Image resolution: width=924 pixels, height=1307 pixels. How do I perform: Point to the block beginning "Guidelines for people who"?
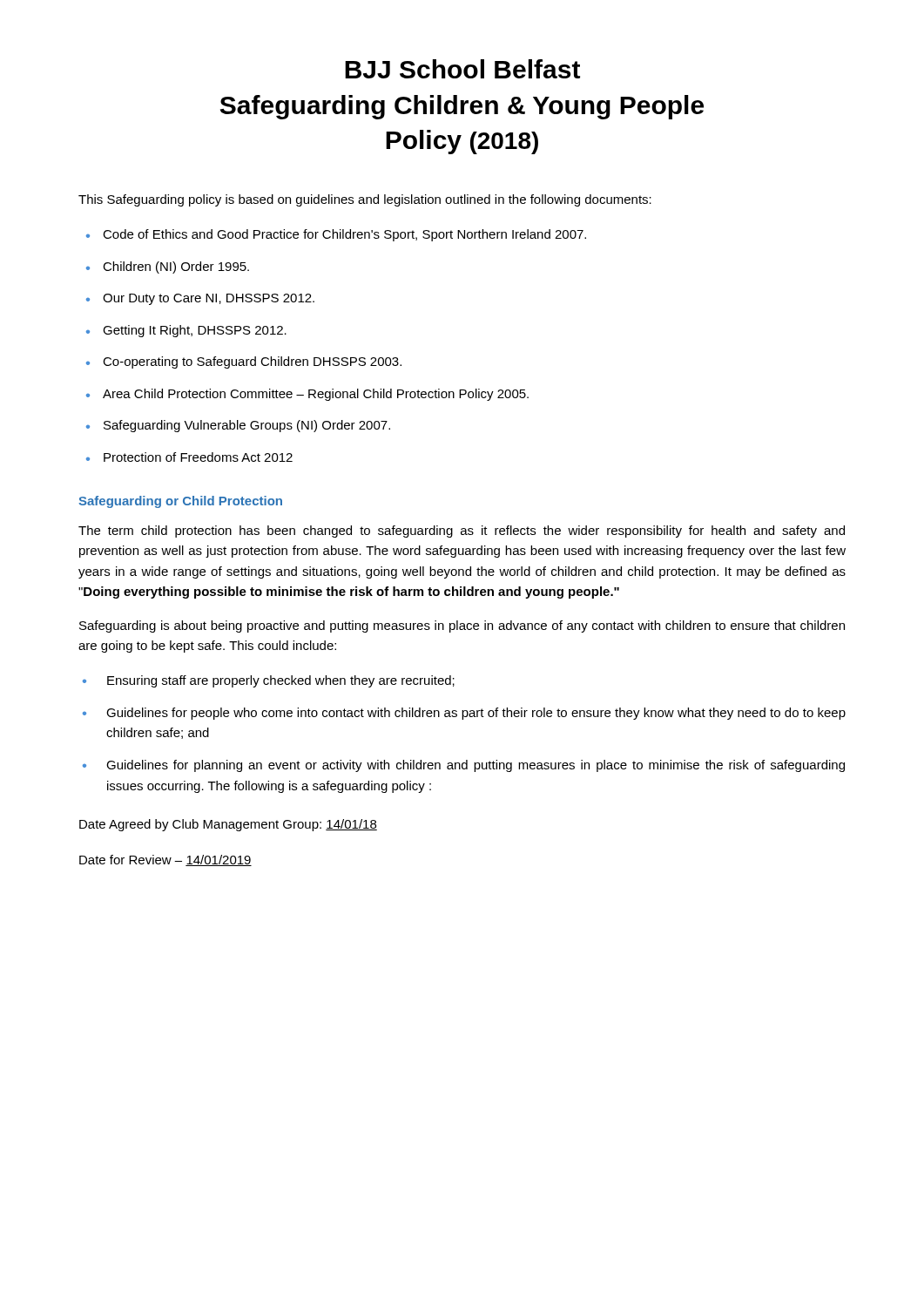coord(476,722)
